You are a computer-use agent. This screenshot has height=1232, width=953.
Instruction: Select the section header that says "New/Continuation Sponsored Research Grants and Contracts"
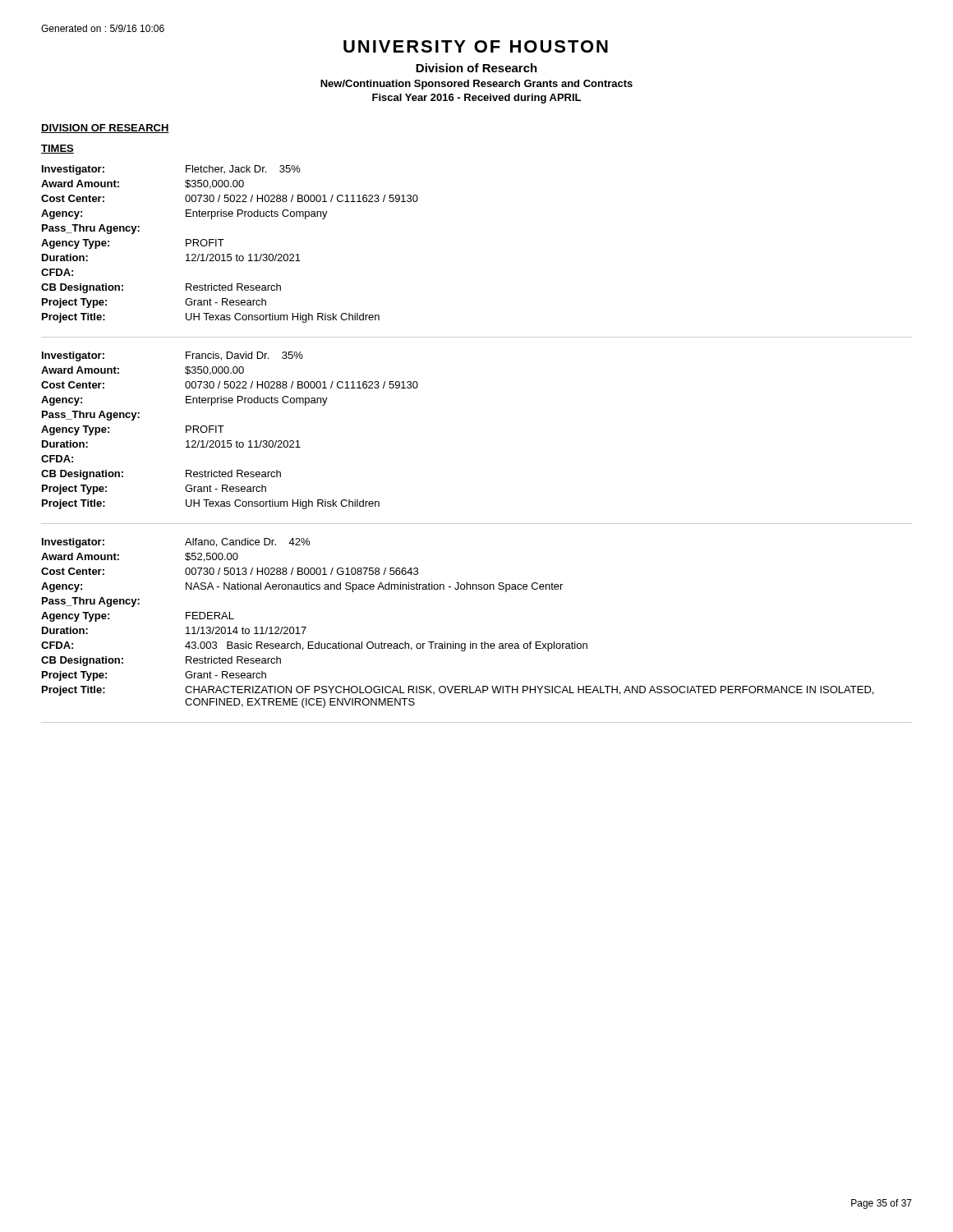point(476,83)
